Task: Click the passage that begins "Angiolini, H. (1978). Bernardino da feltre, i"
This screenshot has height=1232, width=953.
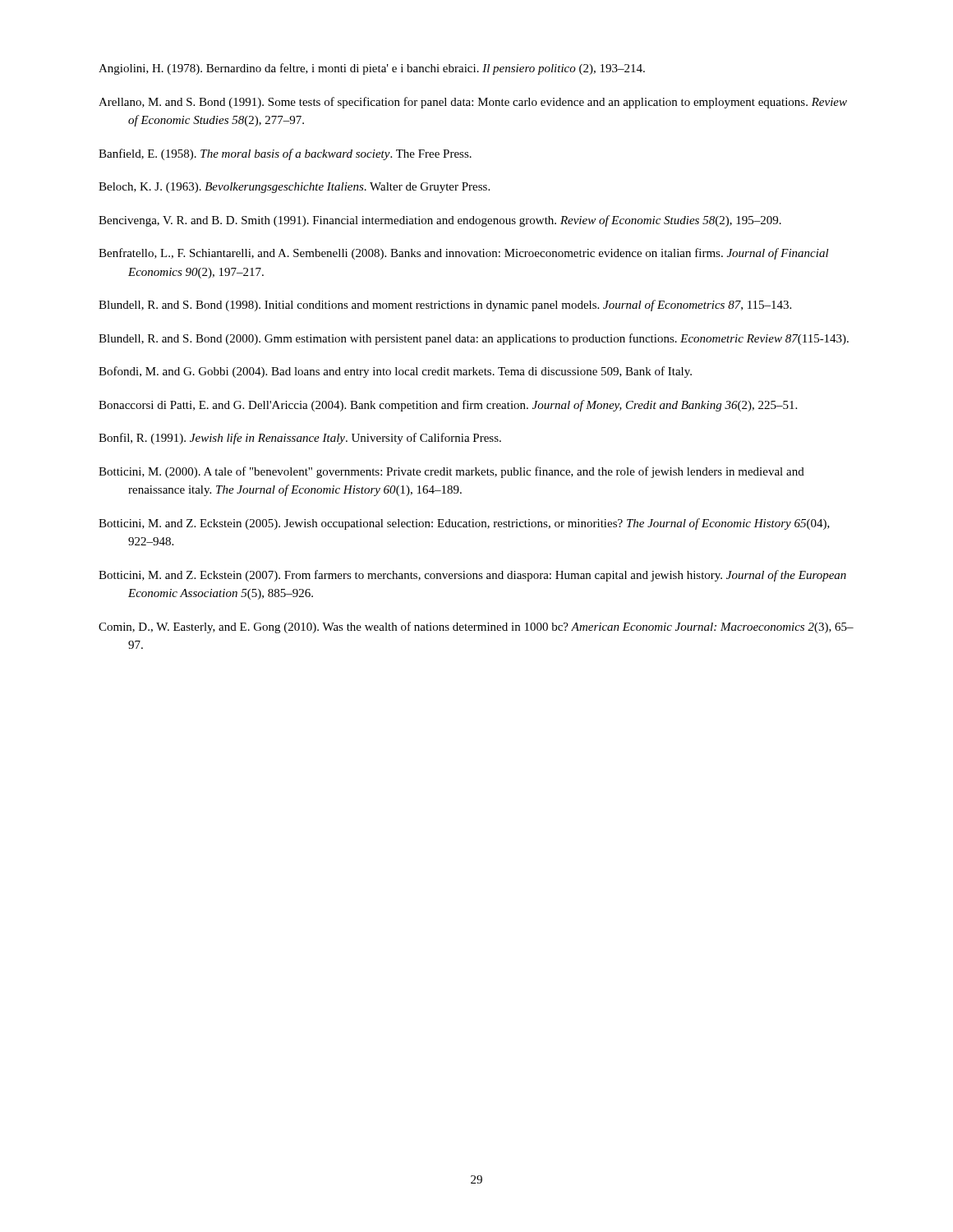Action: [x=372, y=68]
